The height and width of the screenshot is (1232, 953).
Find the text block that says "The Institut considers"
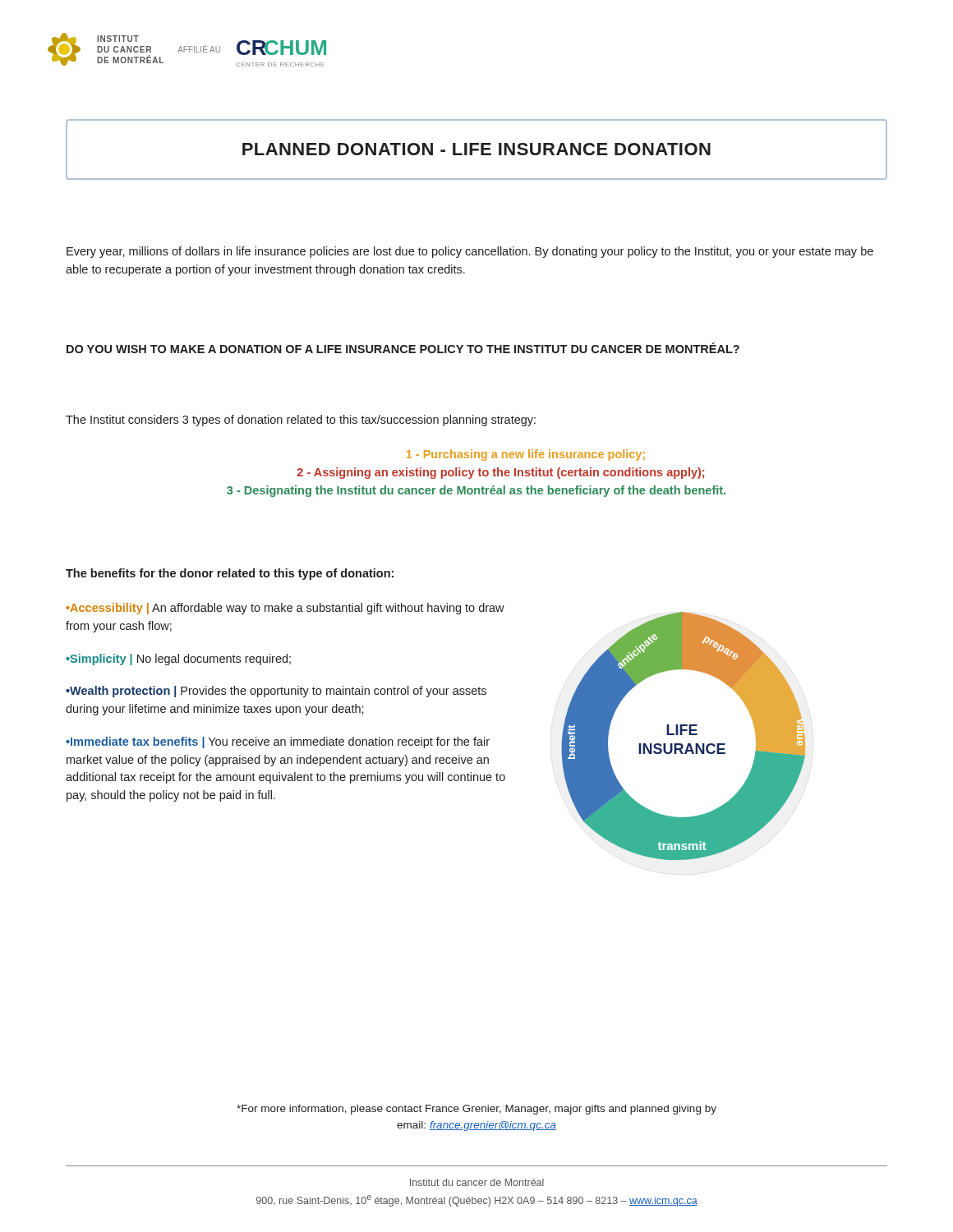(x=301, y=420)
